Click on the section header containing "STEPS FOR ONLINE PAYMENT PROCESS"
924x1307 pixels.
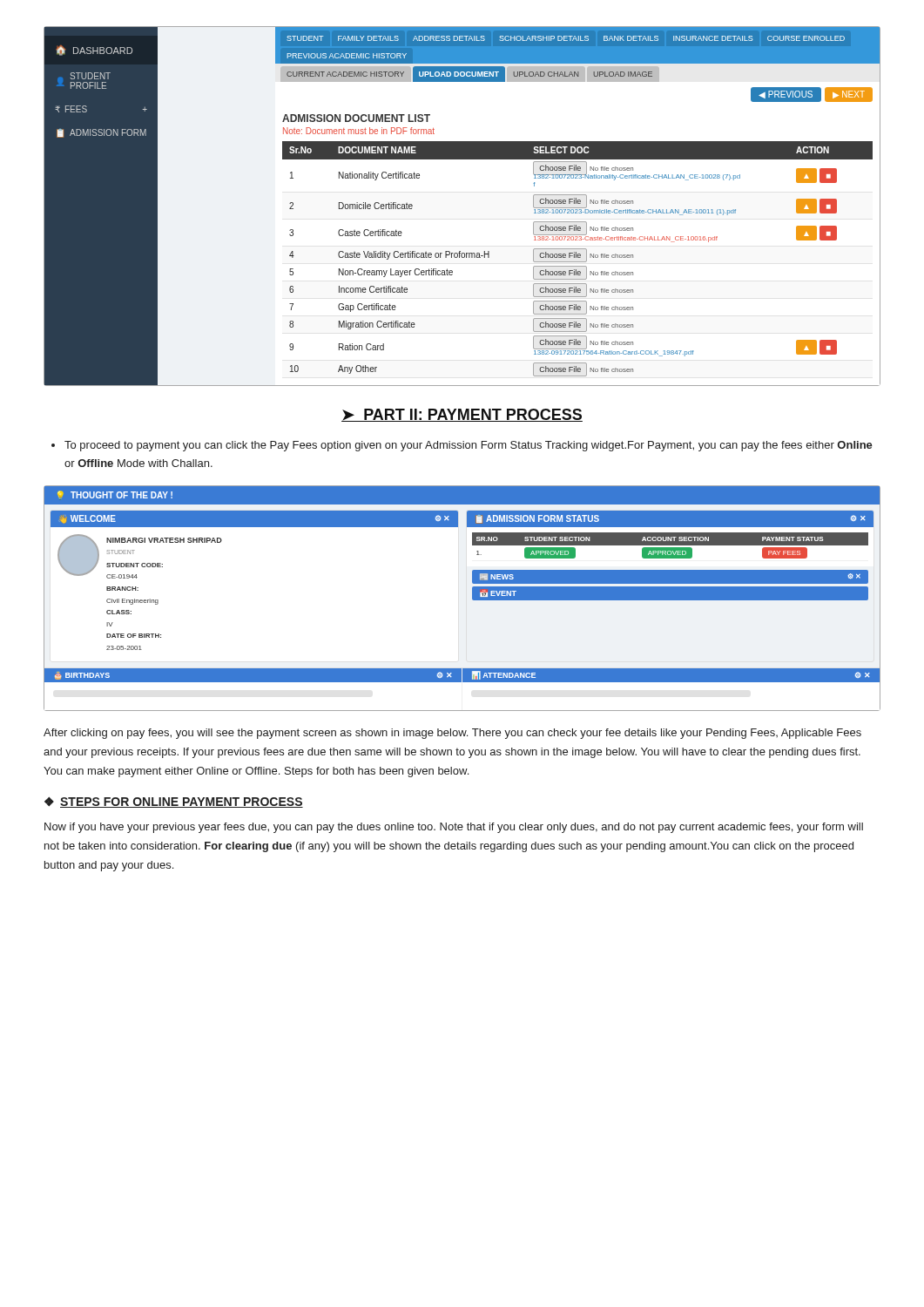181,801
